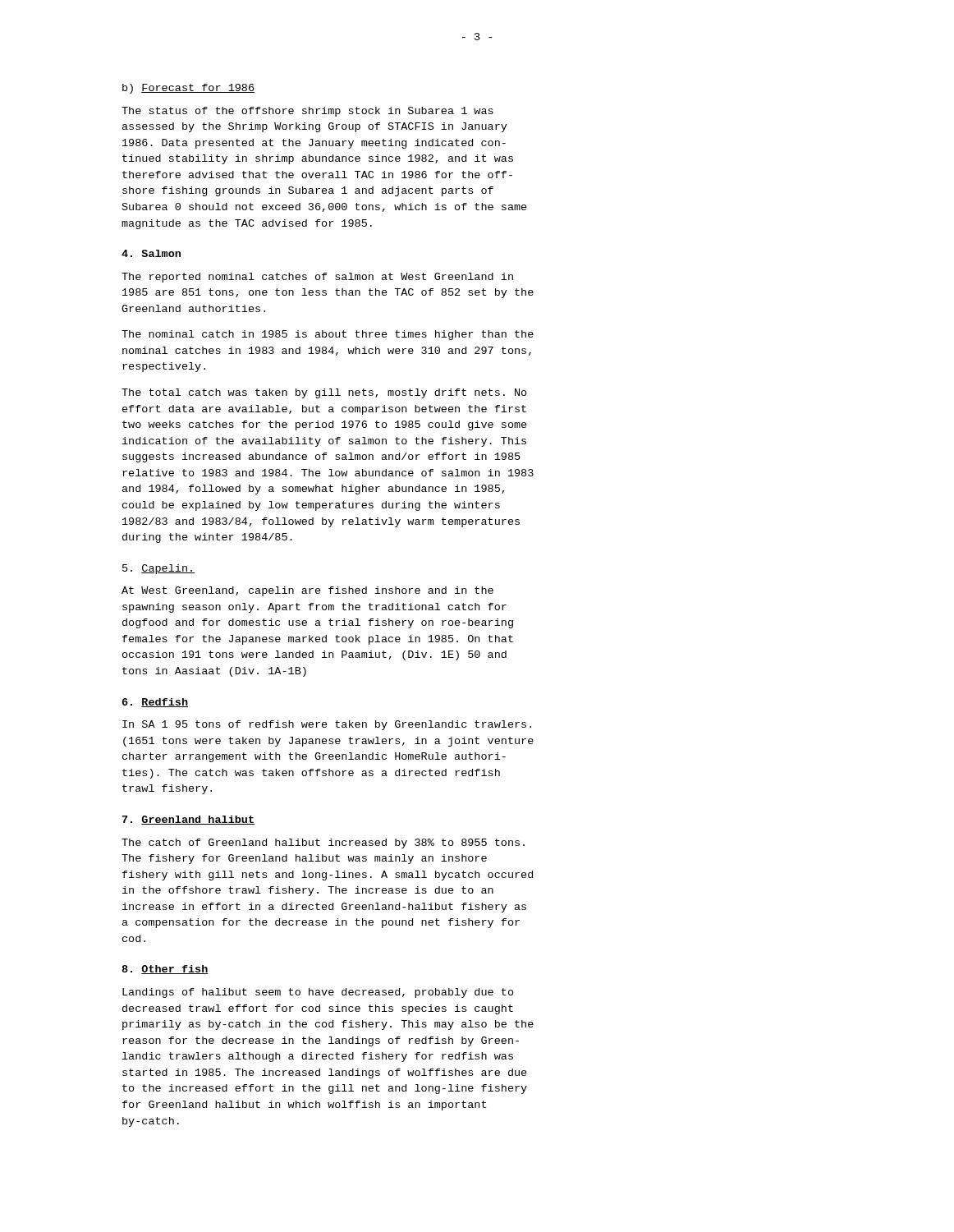Point to the element starting "The catch of Greenland halibut increased by"
954x1232 pixels.
pyautogui.click(x=328, y=891)
